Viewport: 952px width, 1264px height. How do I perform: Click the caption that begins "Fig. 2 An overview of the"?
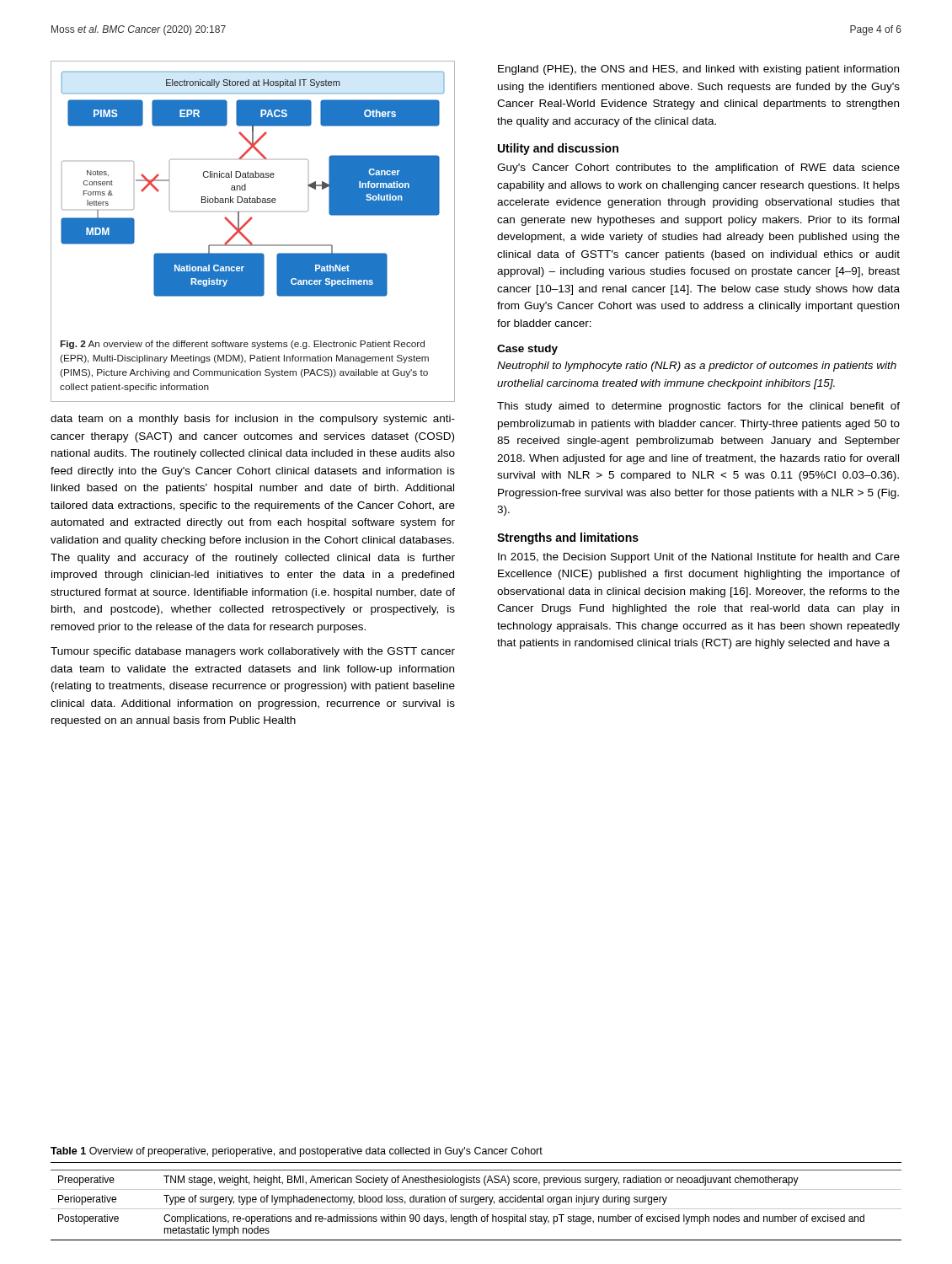(245, 365)
